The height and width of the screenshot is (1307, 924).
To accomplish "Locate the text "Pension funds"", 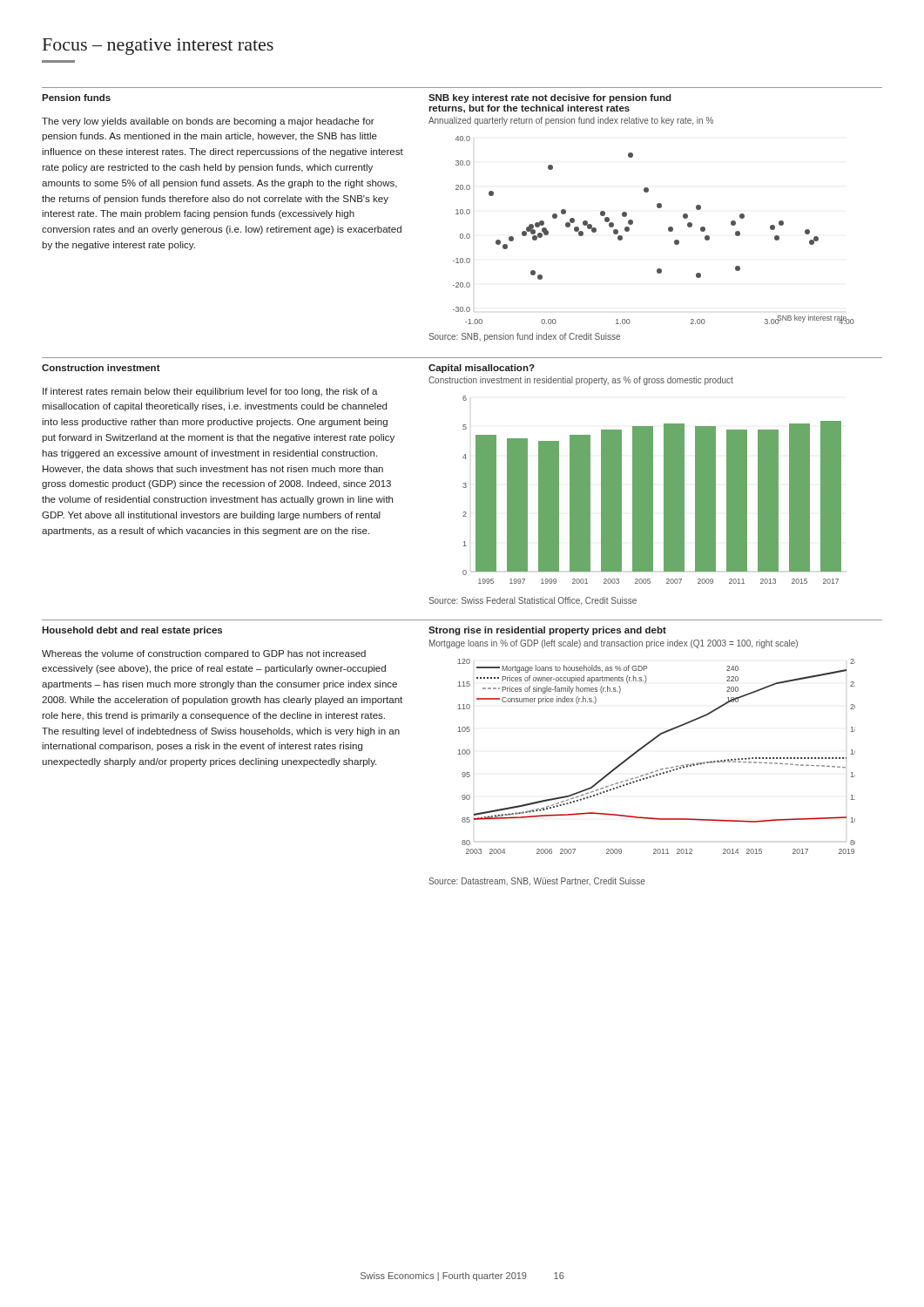I will click(x=76, y=97).
